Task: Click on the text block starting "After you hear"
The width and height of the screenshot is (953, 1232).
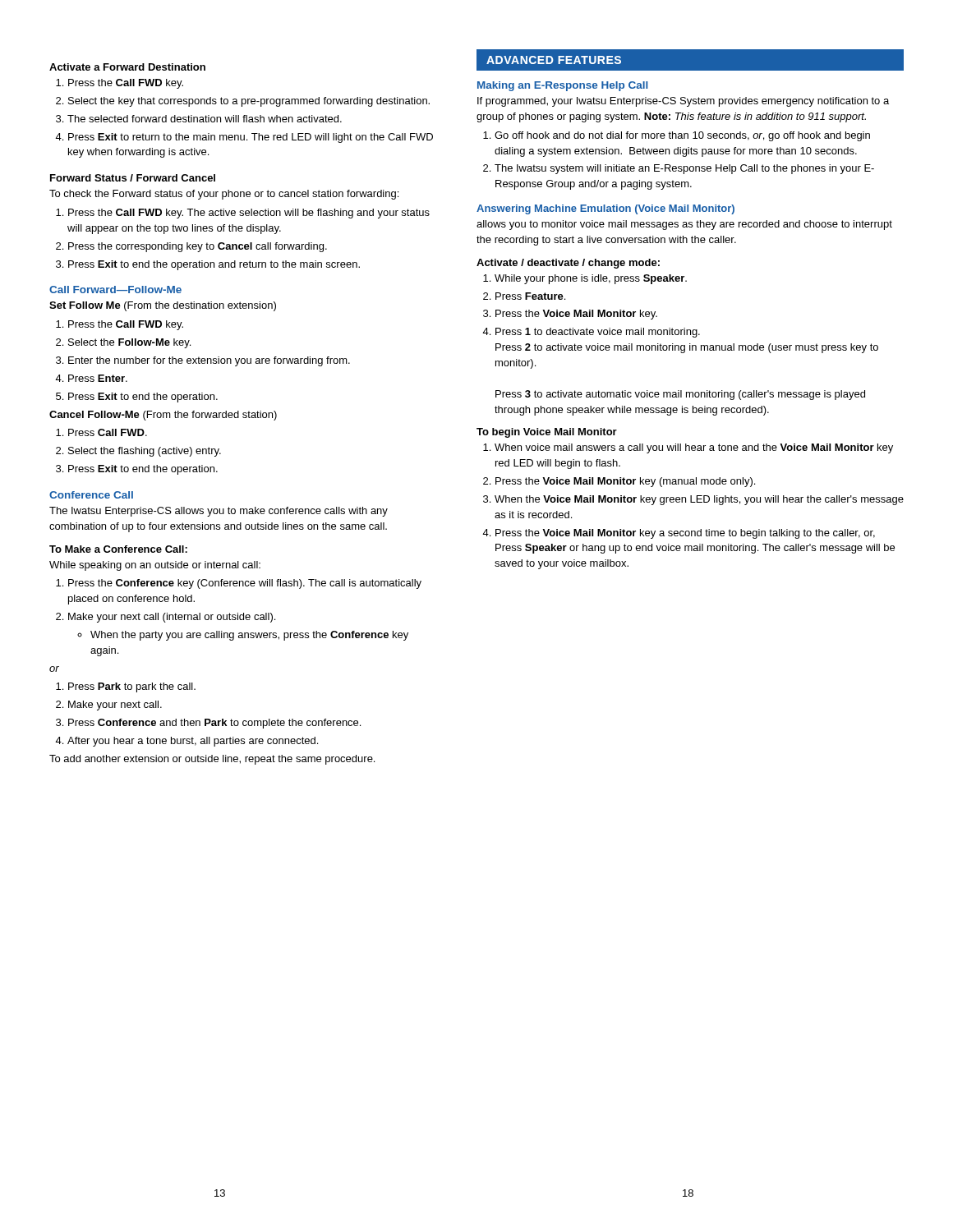Action: (x=251, y=741)
